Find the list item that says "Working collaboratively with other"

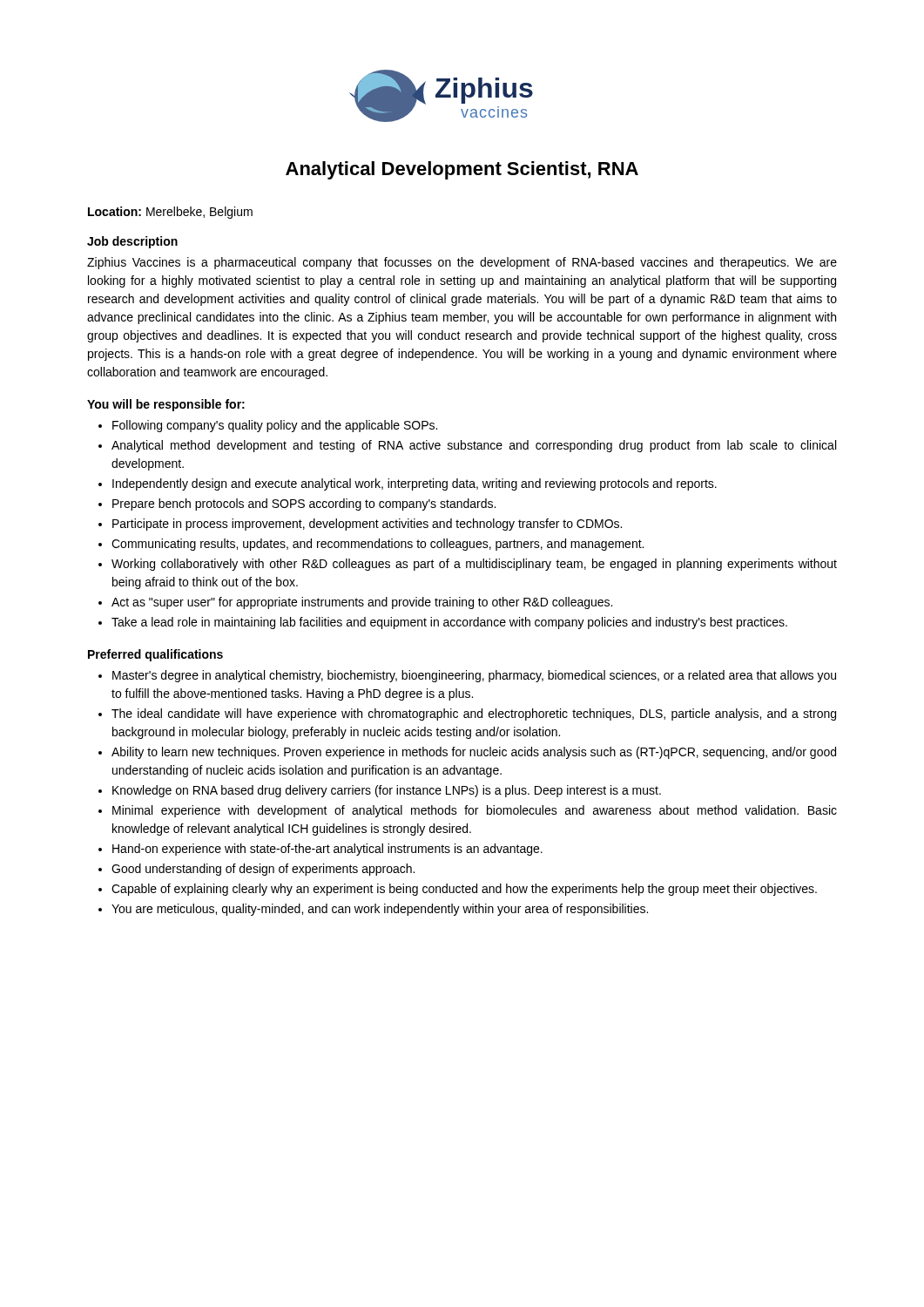click(462, 573)
